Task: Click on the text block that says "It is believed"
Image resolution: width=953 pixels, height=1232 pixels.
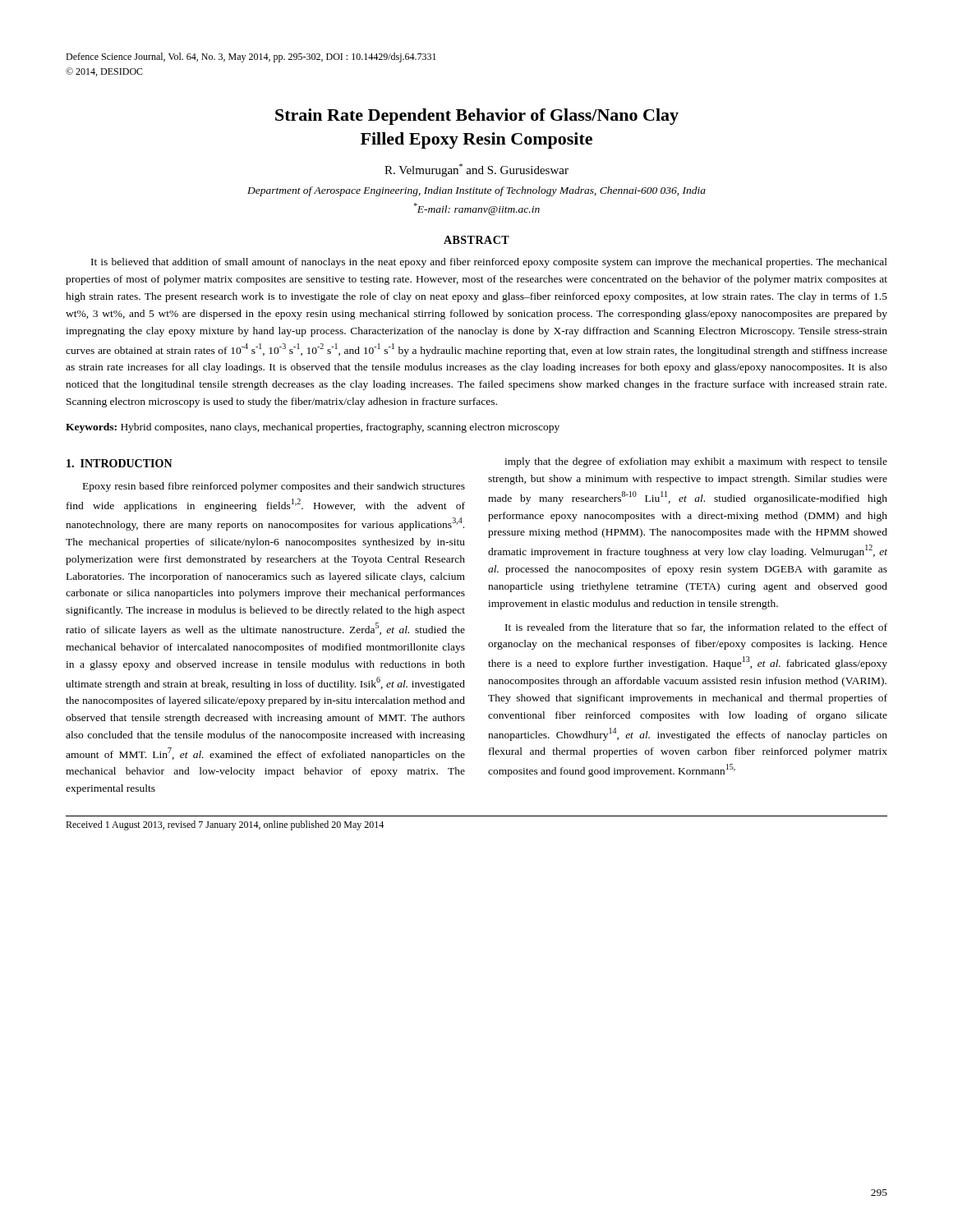Action: point(476,332)
